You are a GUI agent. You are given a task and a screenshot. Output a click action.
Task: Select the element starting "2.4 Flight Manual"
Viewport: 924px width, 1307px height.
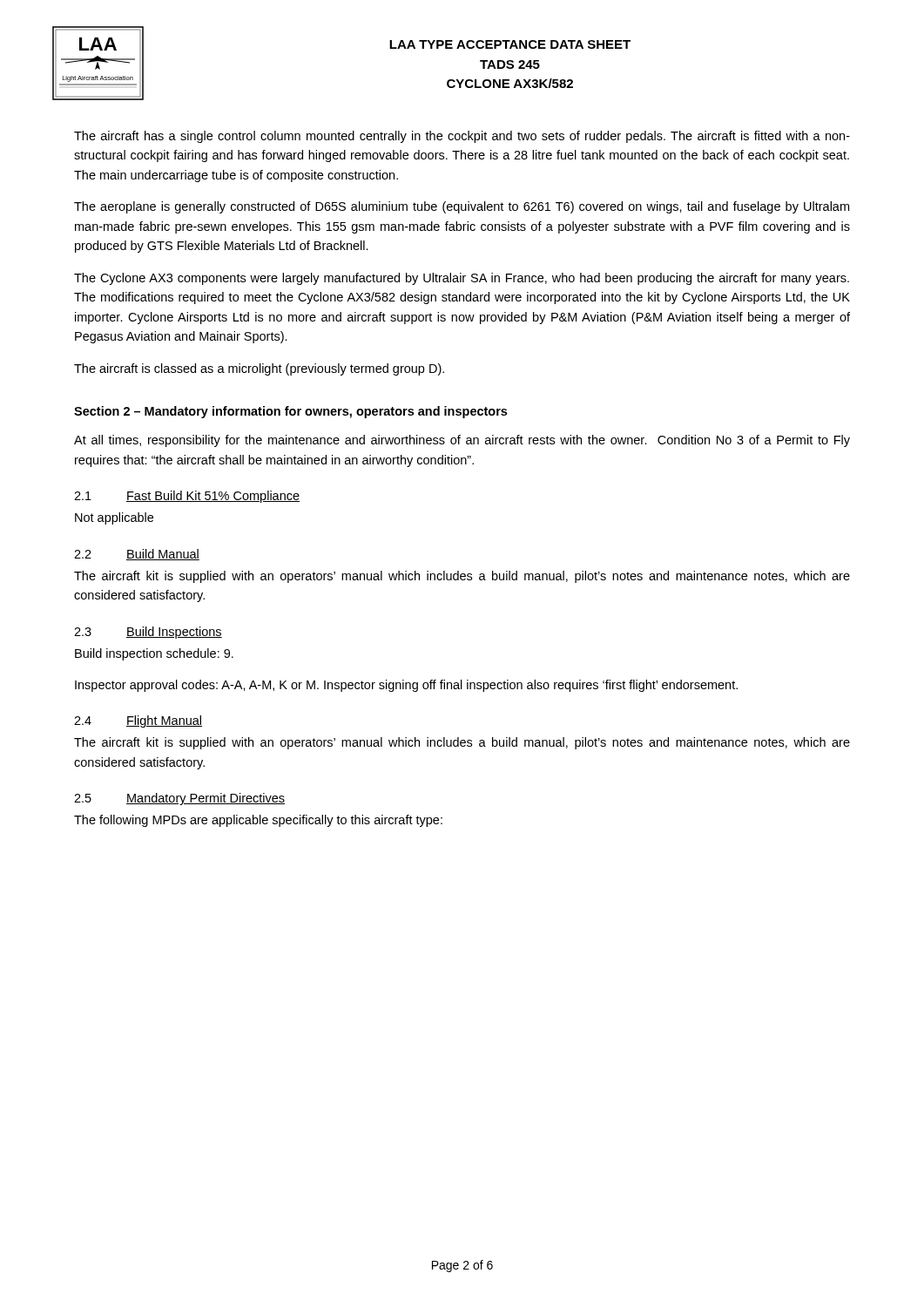138,721
